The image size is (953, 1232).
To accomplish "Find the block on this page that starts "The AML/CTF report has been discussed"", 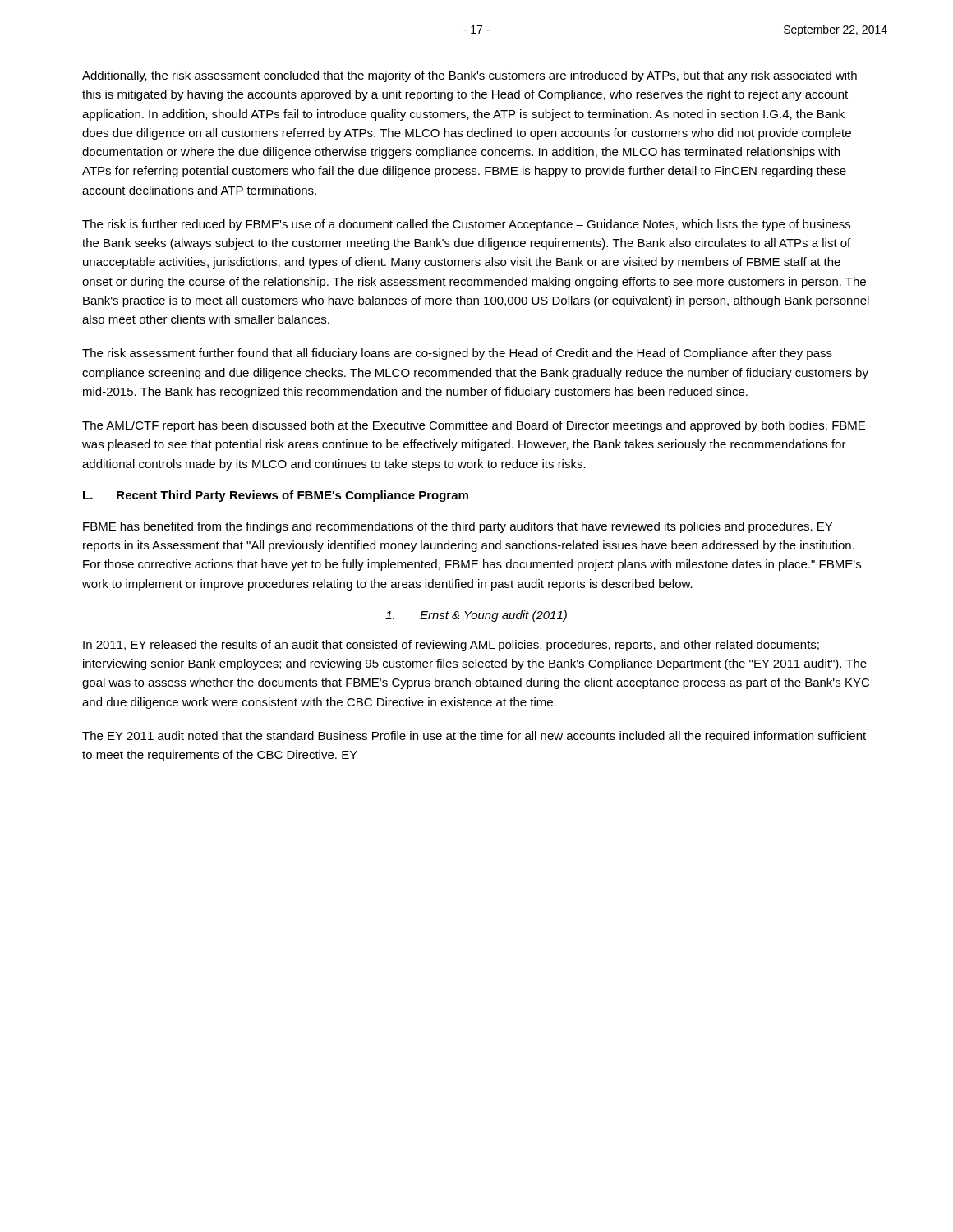I will point(474,444).
